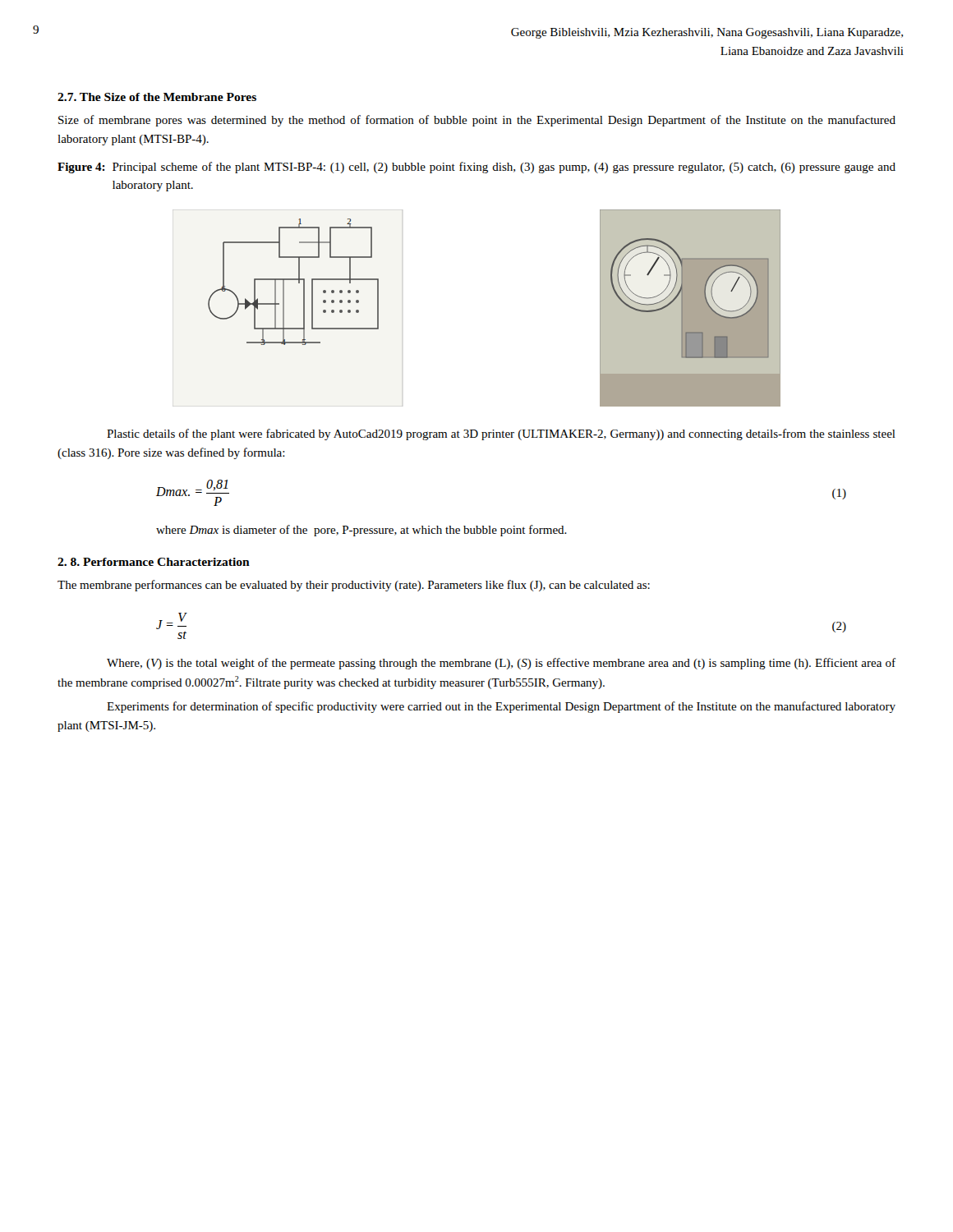953x1232 pixels.
Task: Navigate to the element starting "J = V st (2)"
Action: click(182, 626)
